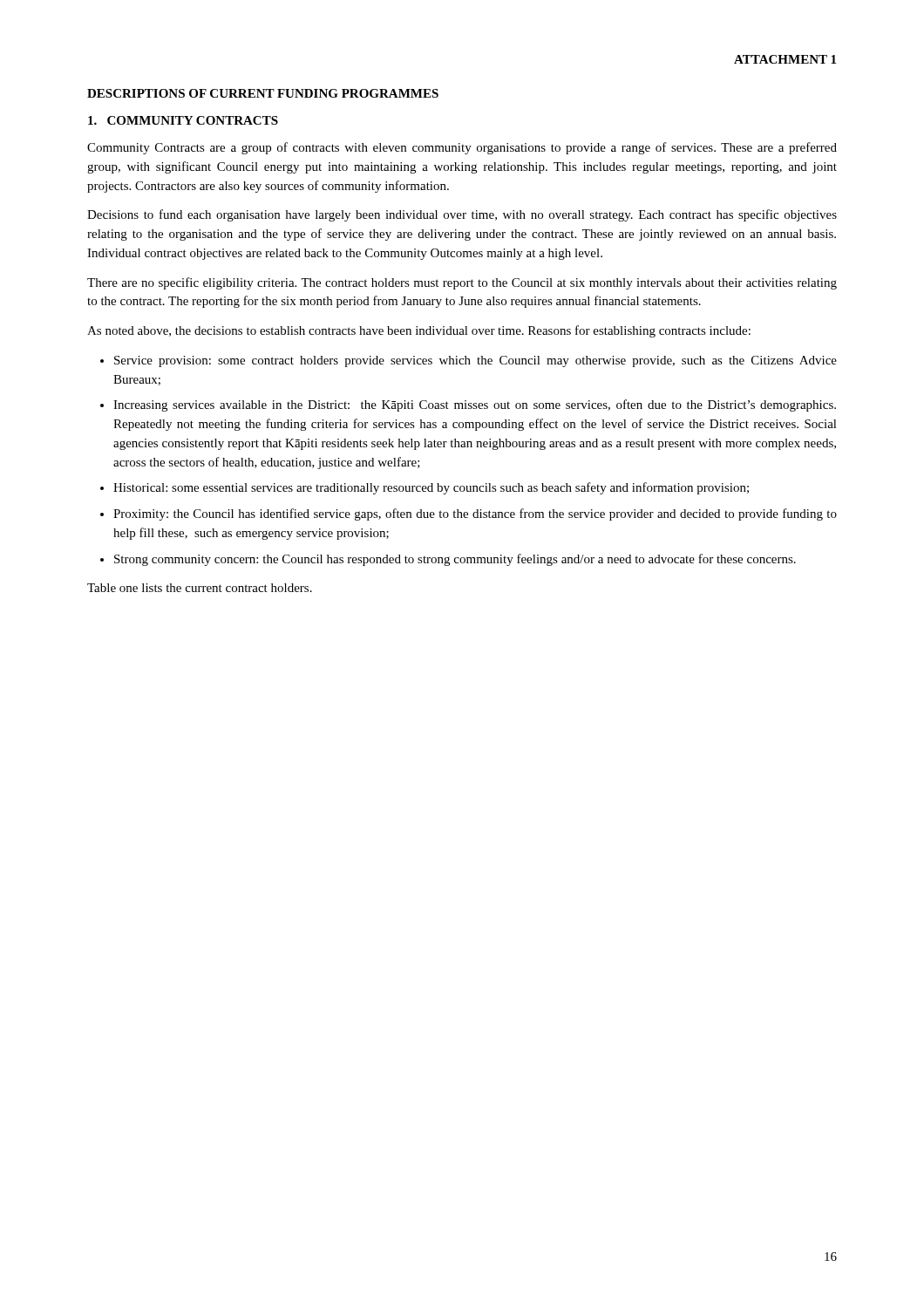Click on the passage starting "Proximity: the Council has identified service gaps,"
Viewport: 924px width, 1308px height.
(475, 523)
